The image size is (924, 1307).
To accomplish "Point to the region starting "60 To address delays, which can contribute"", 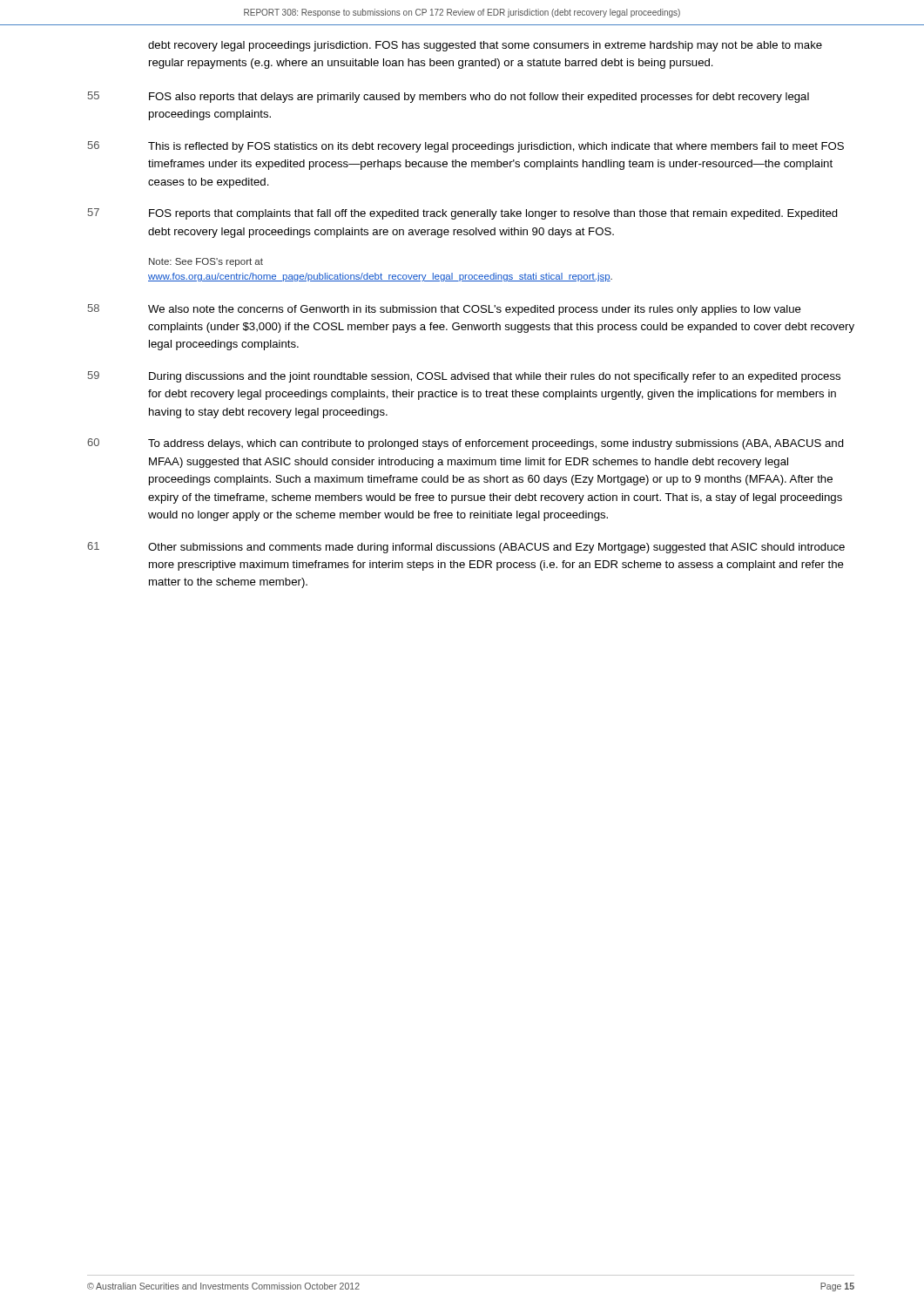I will pos(471,480).
